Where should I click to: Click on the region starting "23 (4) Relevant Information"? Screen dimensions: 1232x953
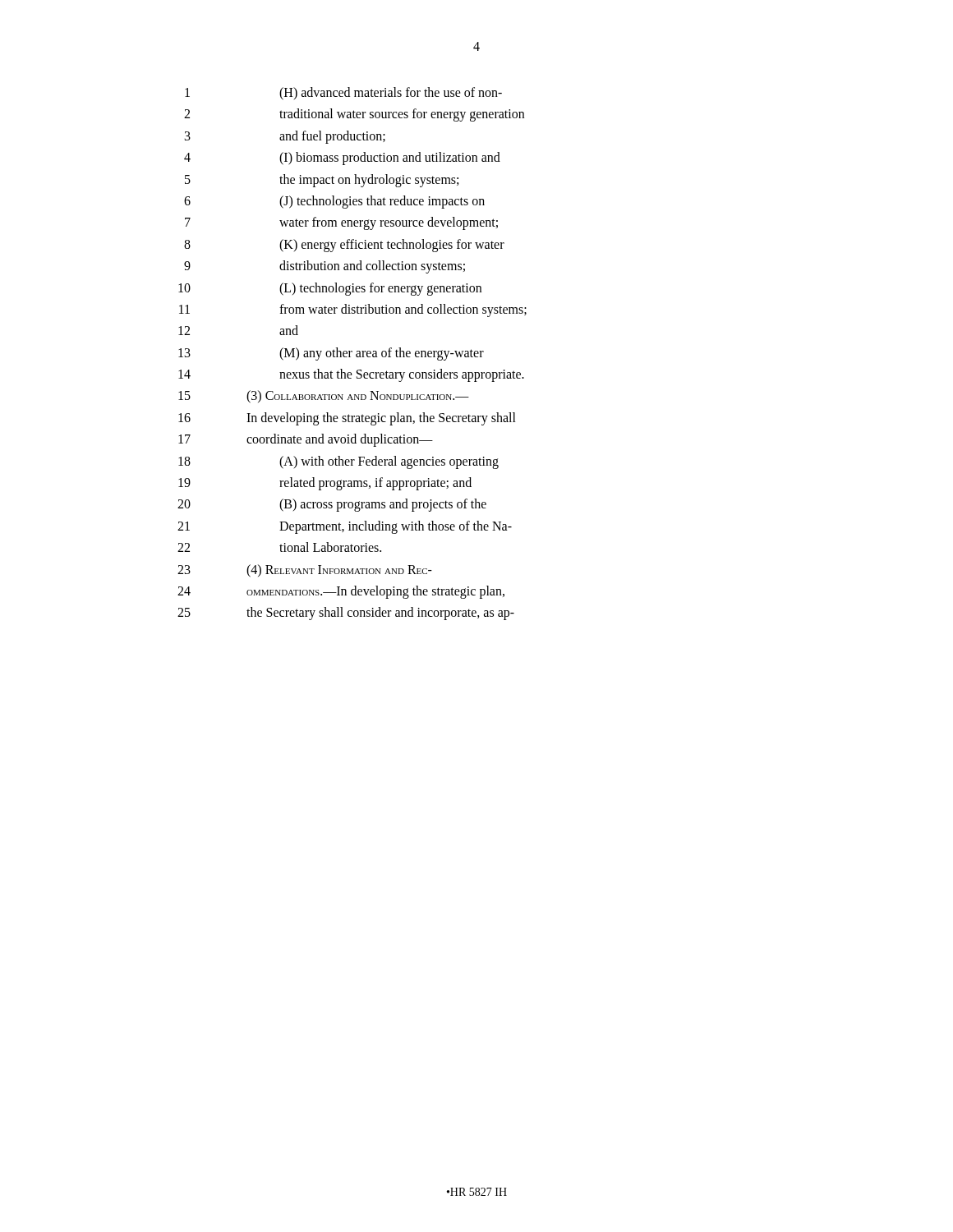[x=305, y=571]
